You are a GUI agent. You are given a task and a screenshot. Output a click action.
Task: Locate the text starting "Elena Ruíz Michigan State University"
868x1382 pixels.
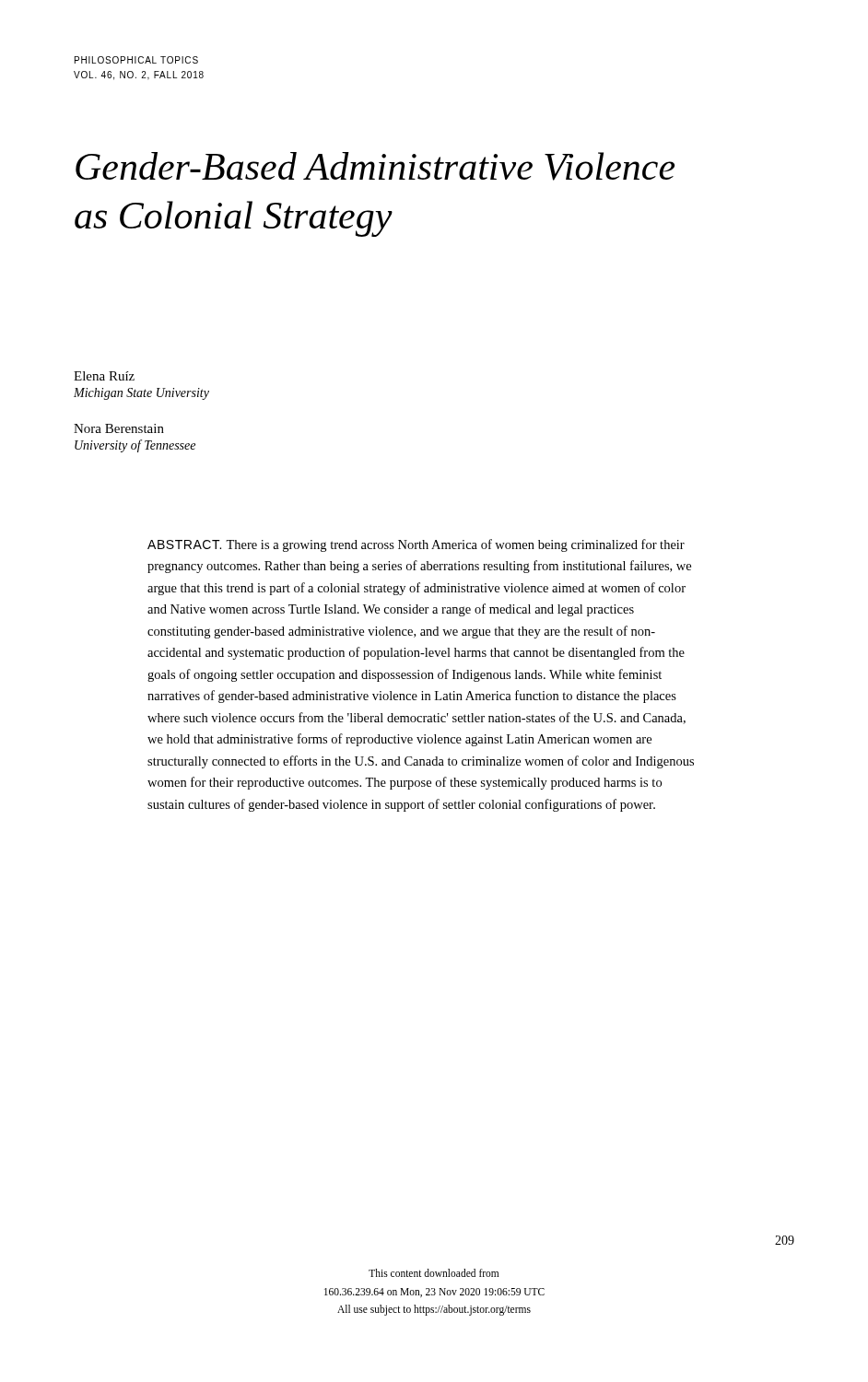(x=141, y=385)
